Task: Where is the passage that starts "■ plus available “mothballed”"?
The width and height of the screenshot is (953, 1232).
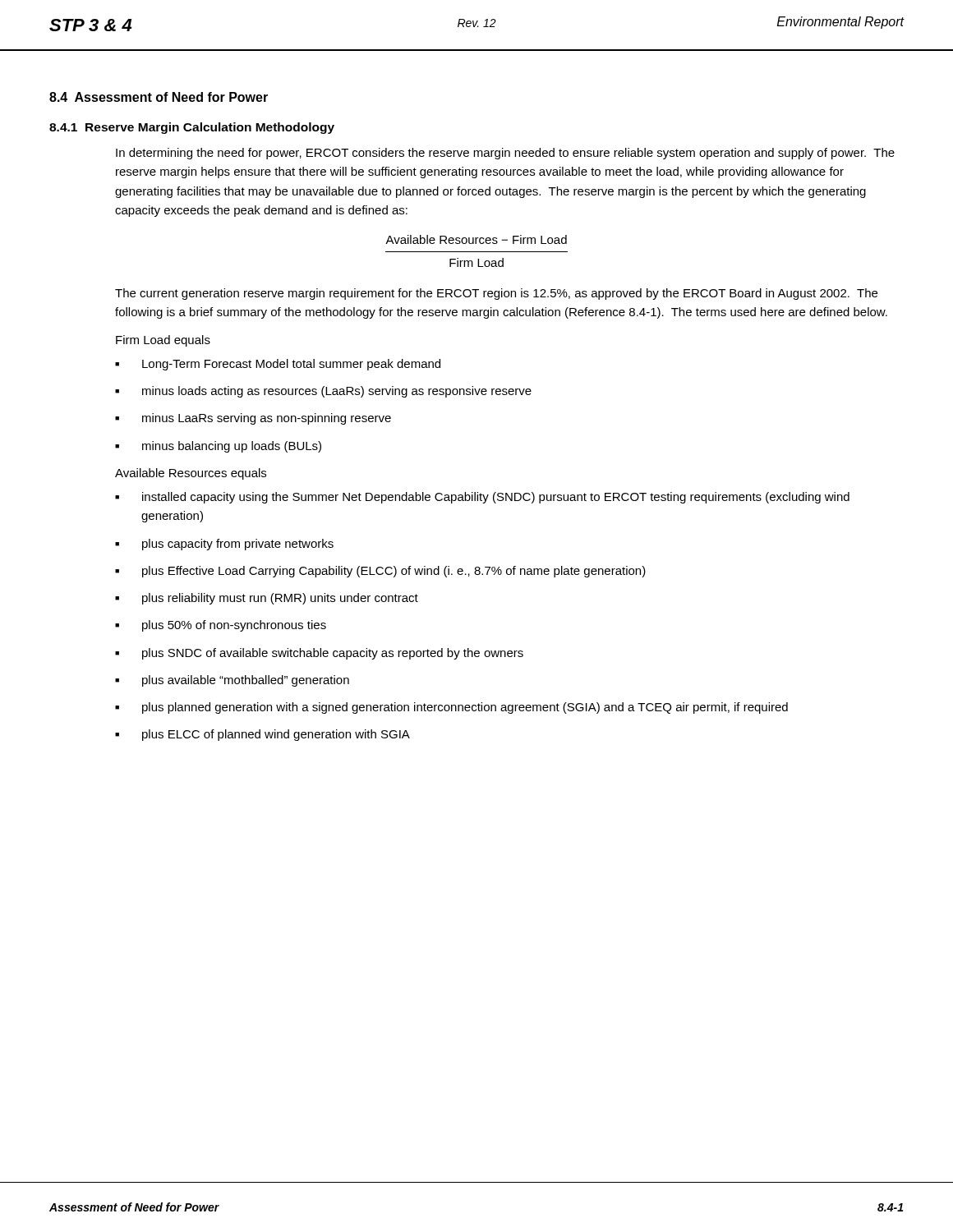Action: coord(232,681)
